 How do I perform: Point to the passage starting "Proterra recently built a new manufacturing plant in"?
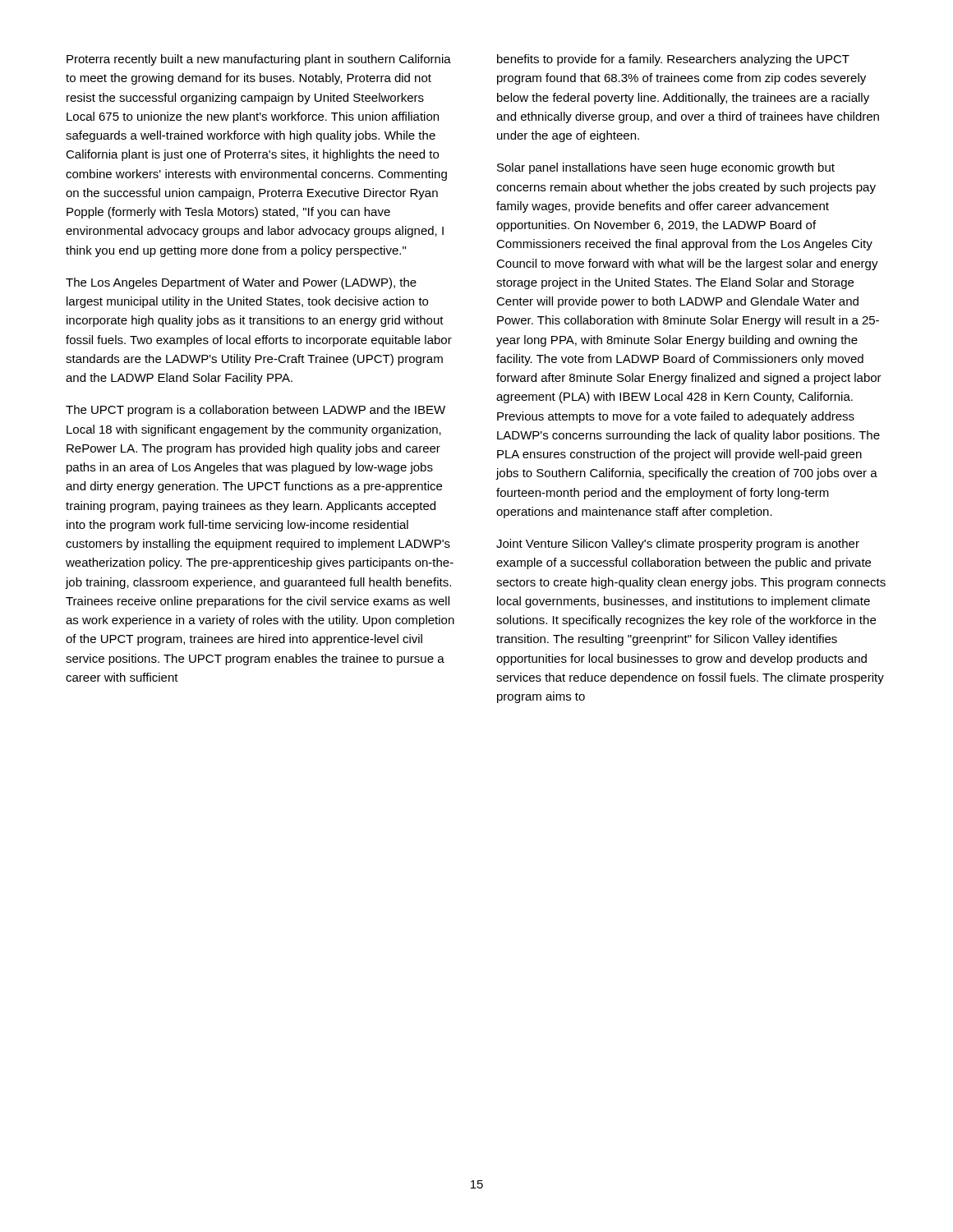(261, 154)
